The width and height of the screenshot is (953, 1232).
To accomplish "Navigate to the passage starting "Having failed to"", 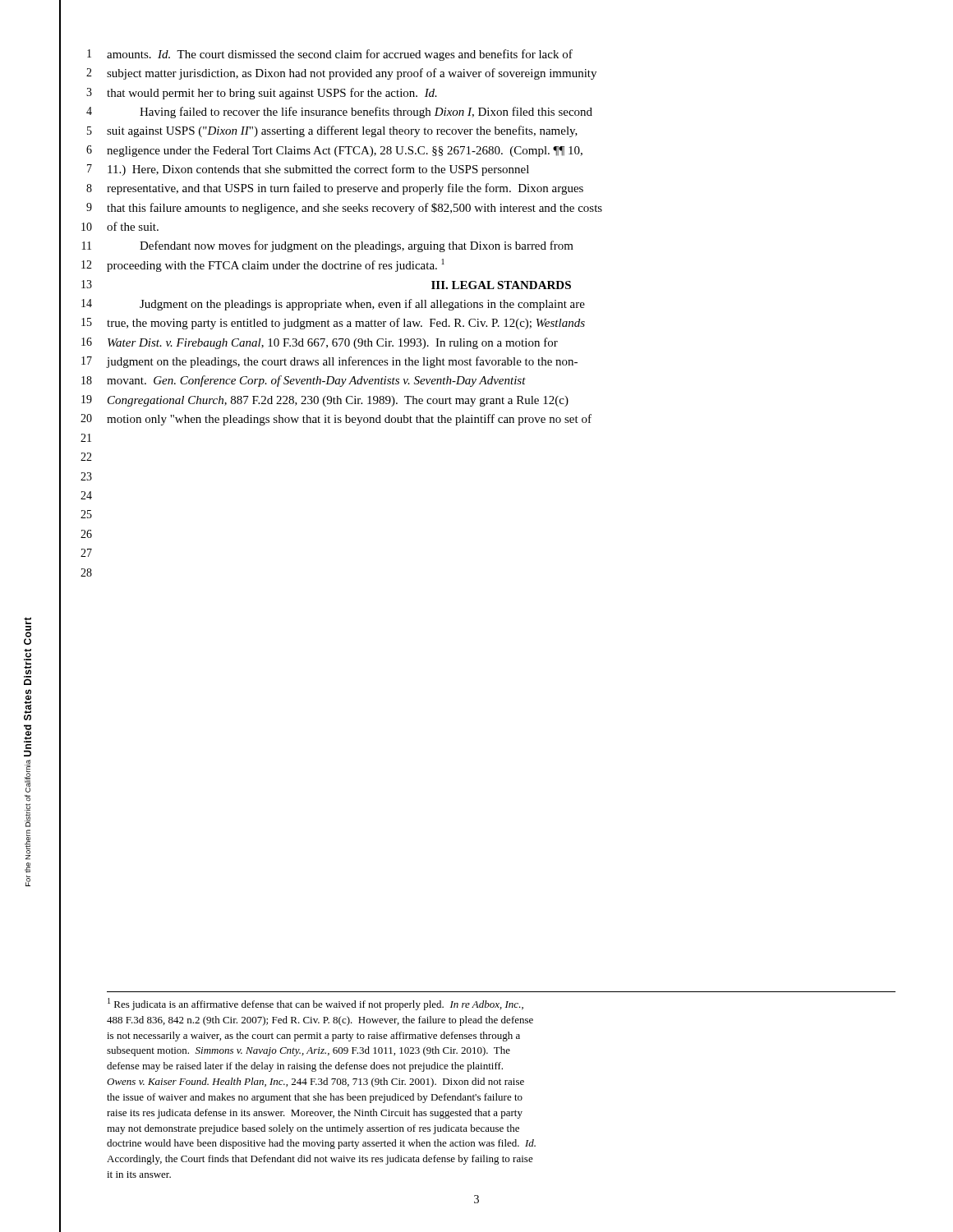I will [501, 170].
